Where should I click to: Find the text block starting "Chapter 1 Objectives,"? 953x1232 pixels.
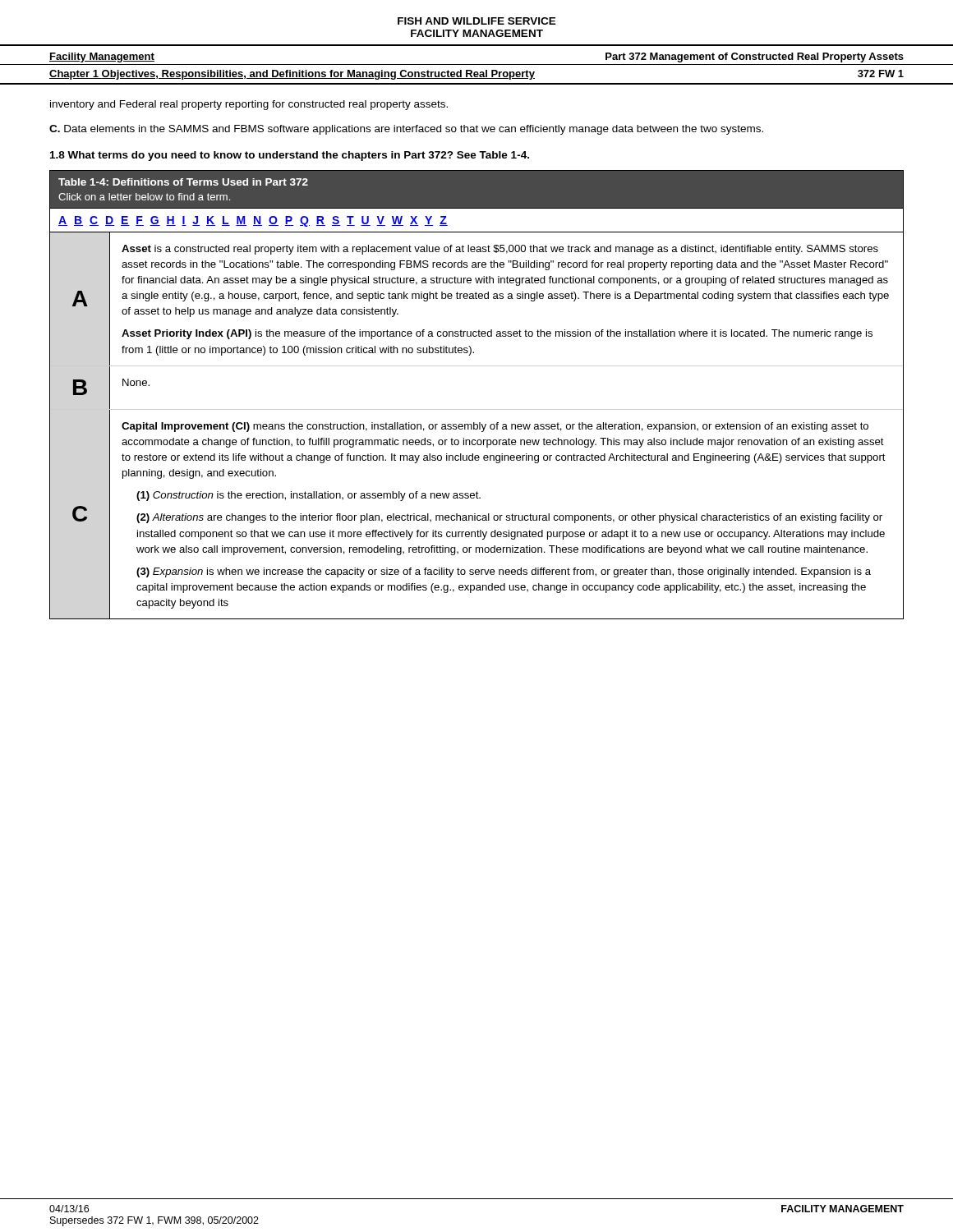coord(476,74)
